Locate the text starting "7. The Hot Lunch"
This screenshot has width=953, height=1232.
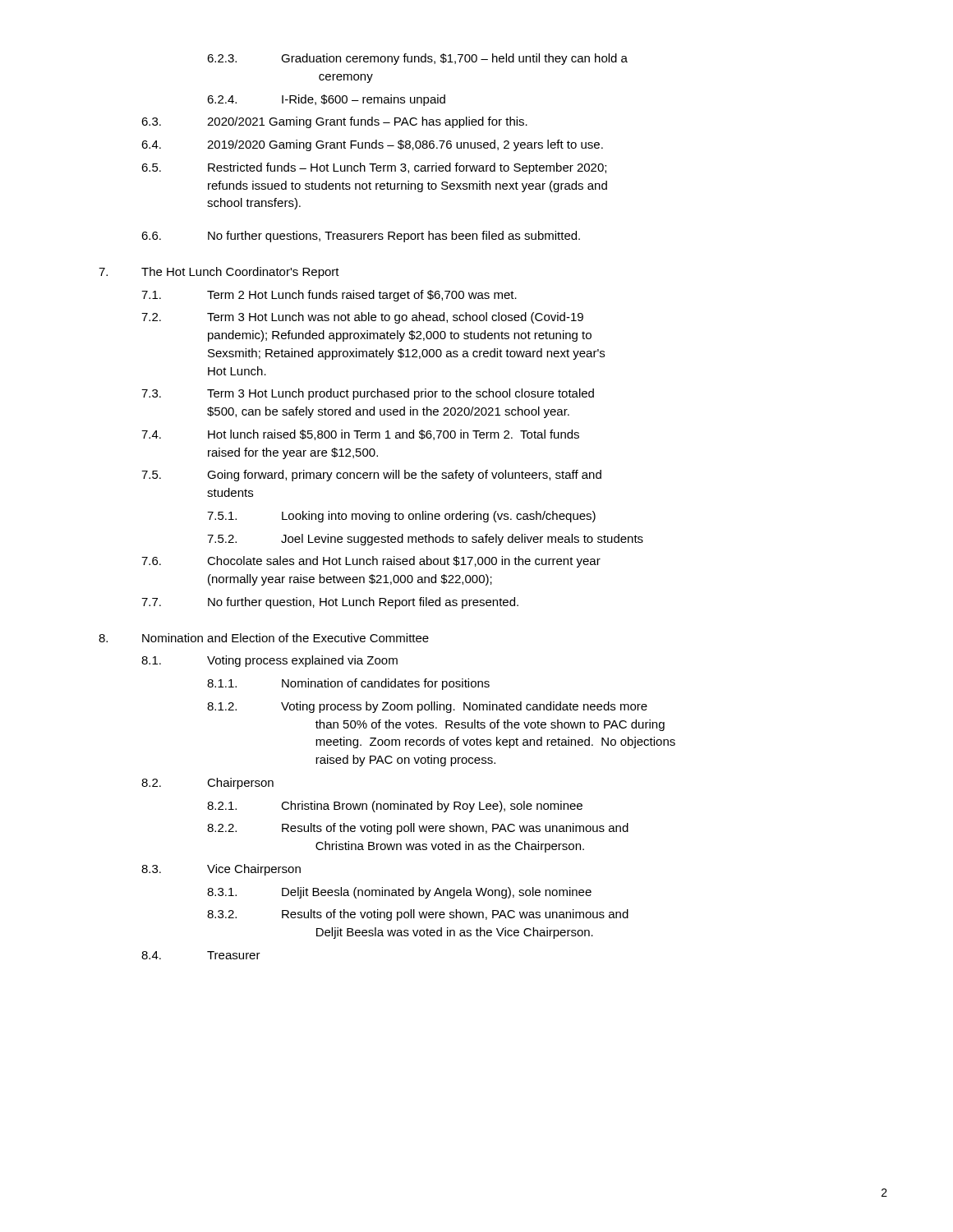(219, 273)
